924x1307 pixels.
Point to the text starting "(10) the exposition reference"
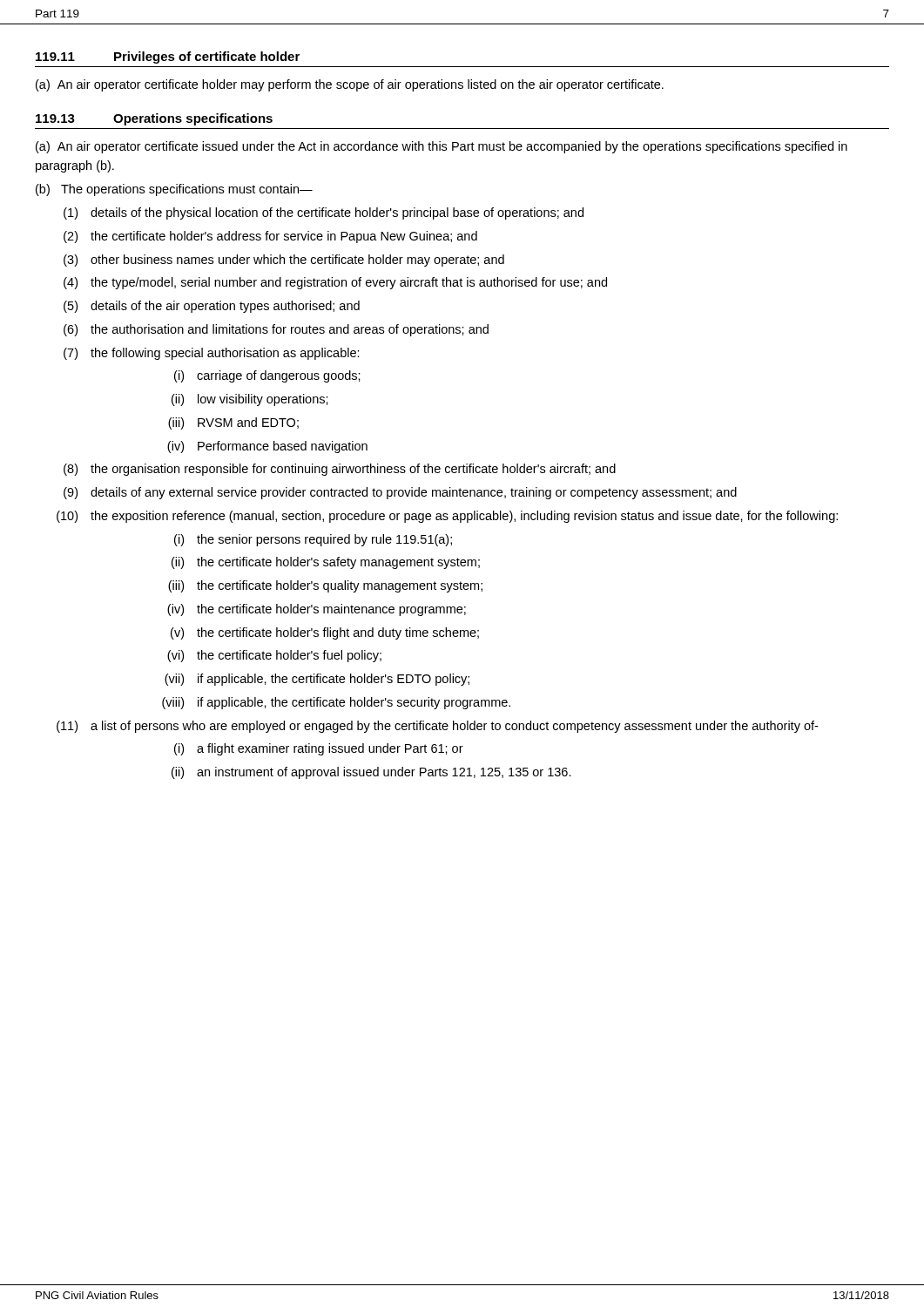tap(462, 516)
